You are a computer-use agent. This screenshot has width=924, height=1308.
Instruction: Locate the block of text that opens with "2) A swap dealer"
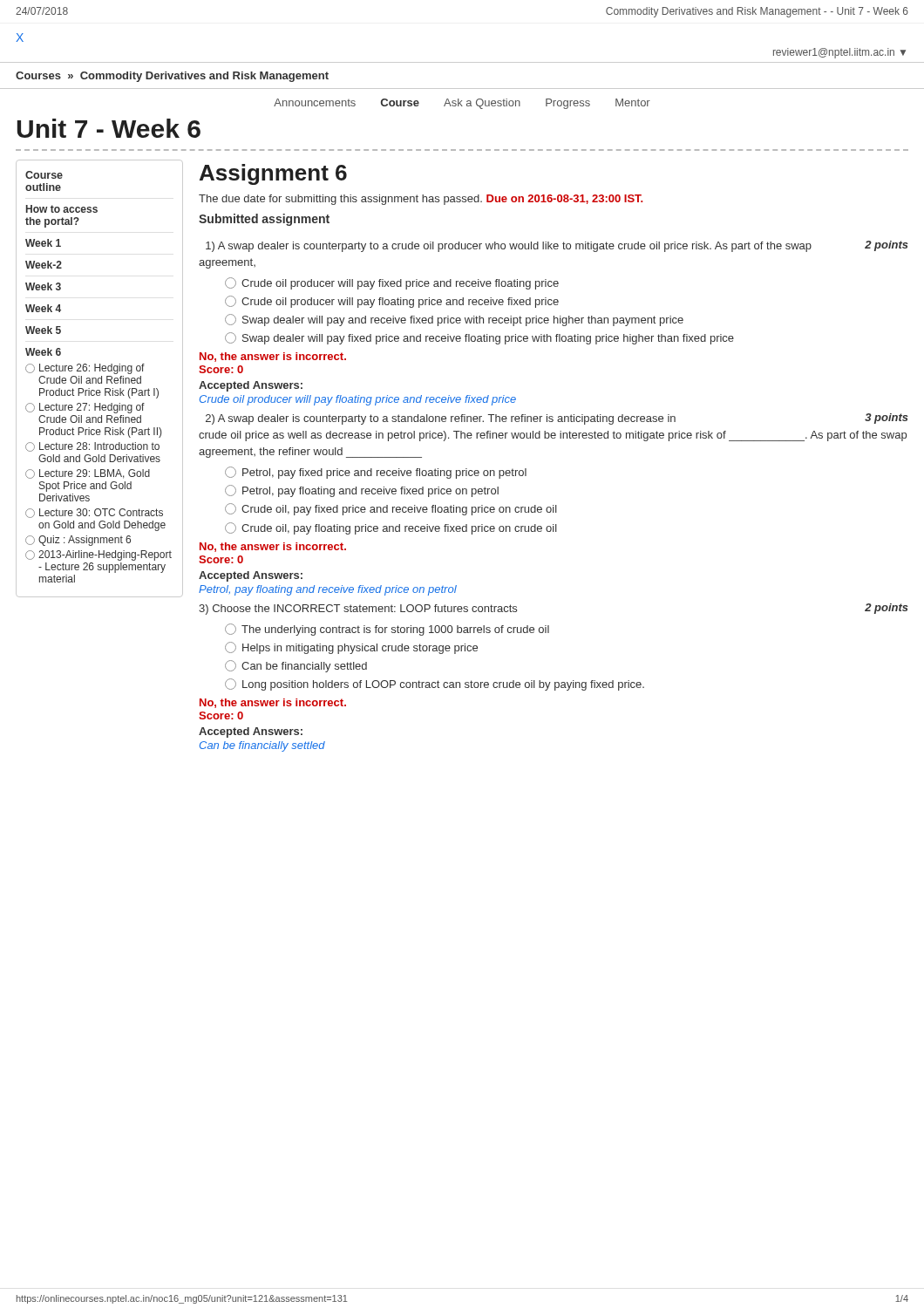pyautogui.click(x=554, y=435)
